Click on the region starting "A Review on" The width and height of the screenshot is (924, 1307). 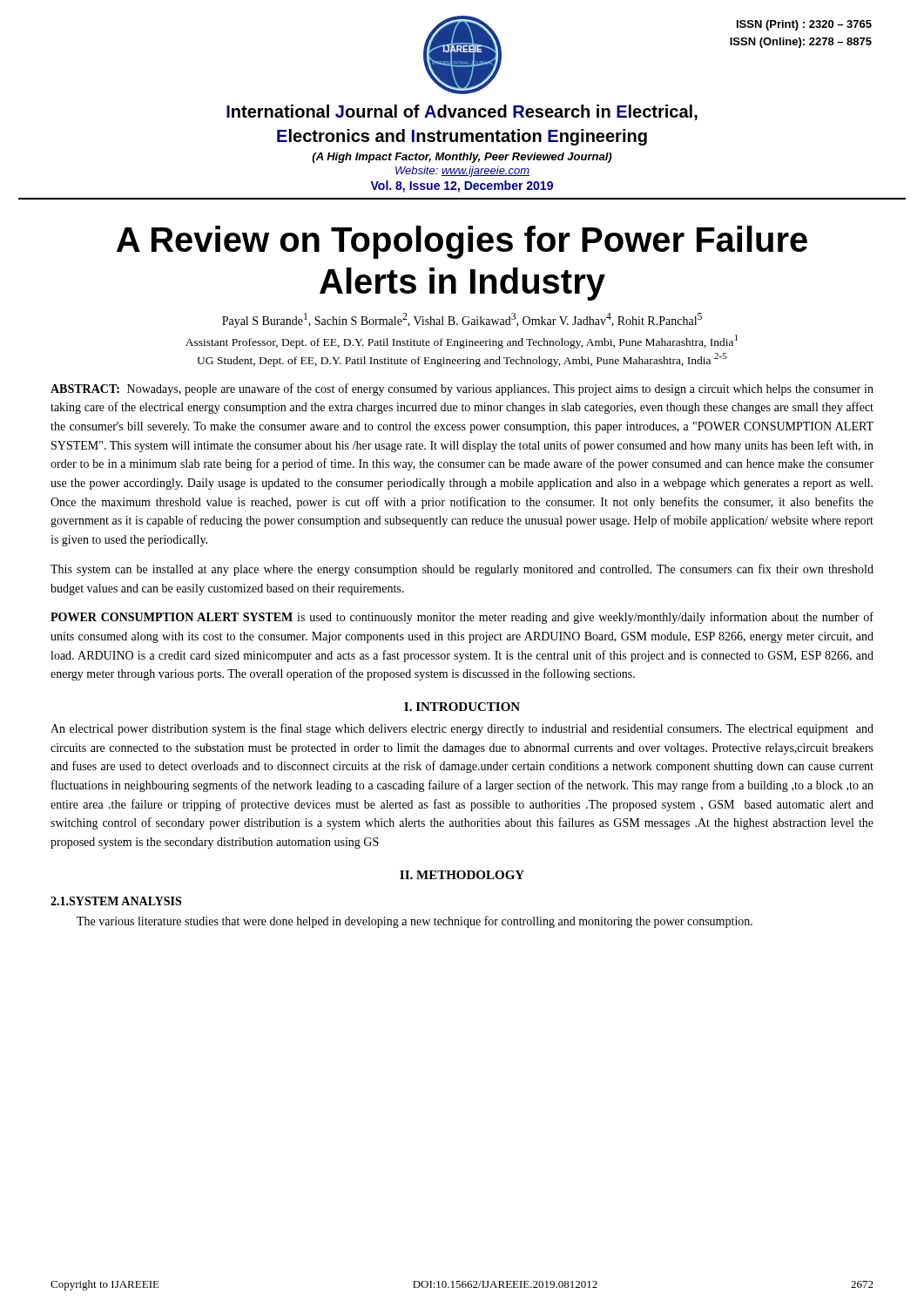pos(462,261)
